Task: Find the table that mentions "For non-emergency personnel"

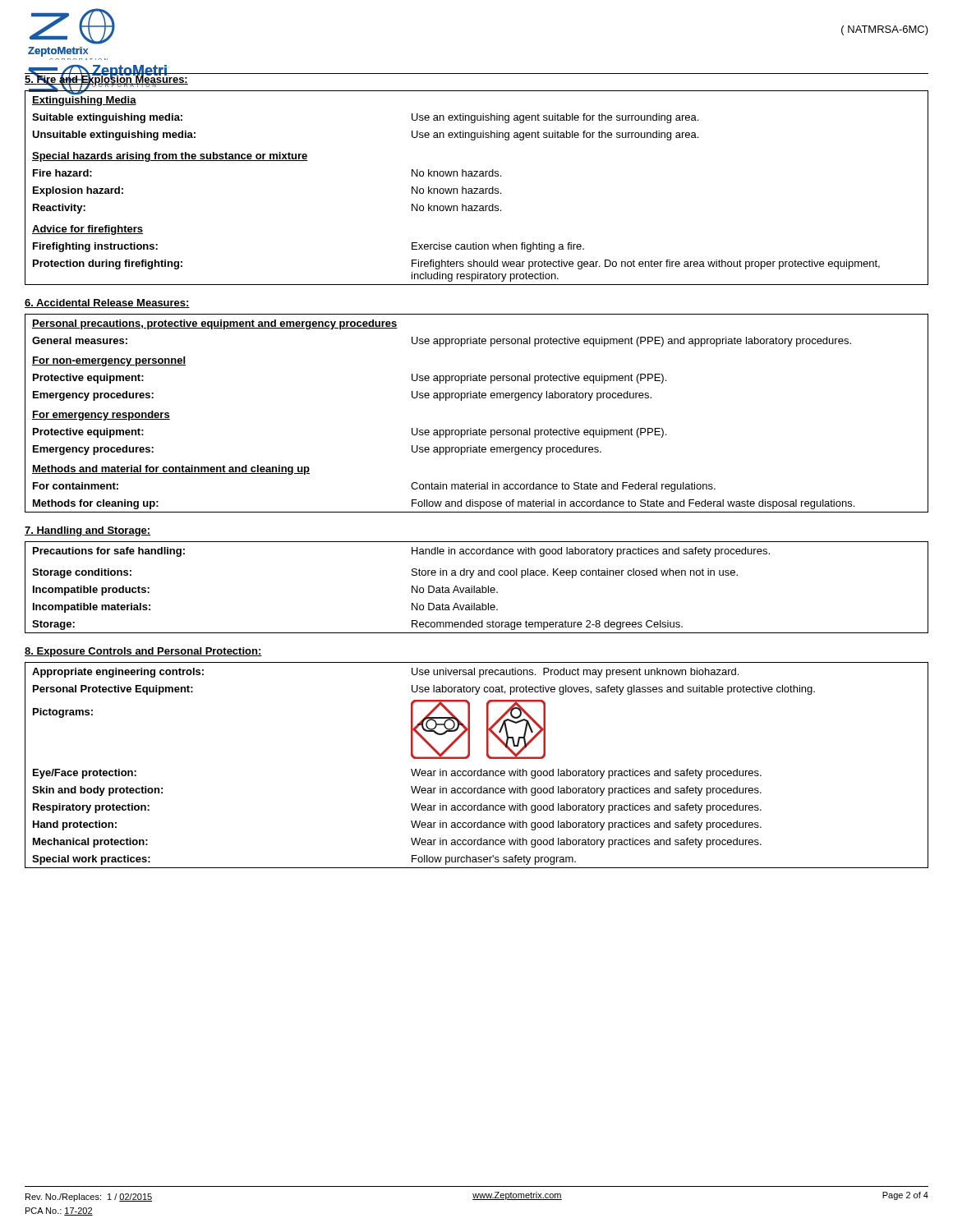Action: coord(476,413)
